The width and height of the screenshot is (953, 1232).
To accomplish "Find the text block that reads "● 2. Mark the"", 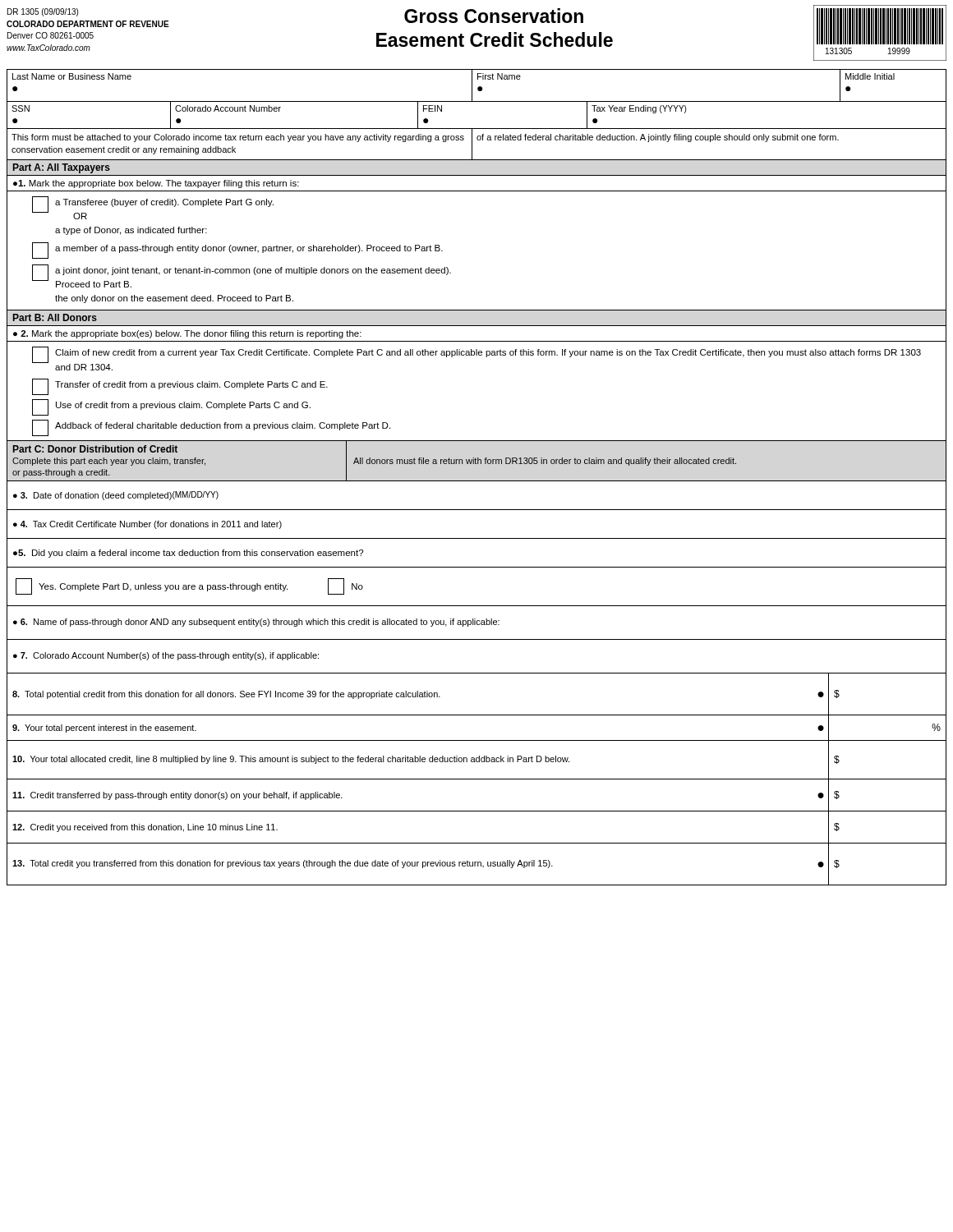I will [187, 334].
